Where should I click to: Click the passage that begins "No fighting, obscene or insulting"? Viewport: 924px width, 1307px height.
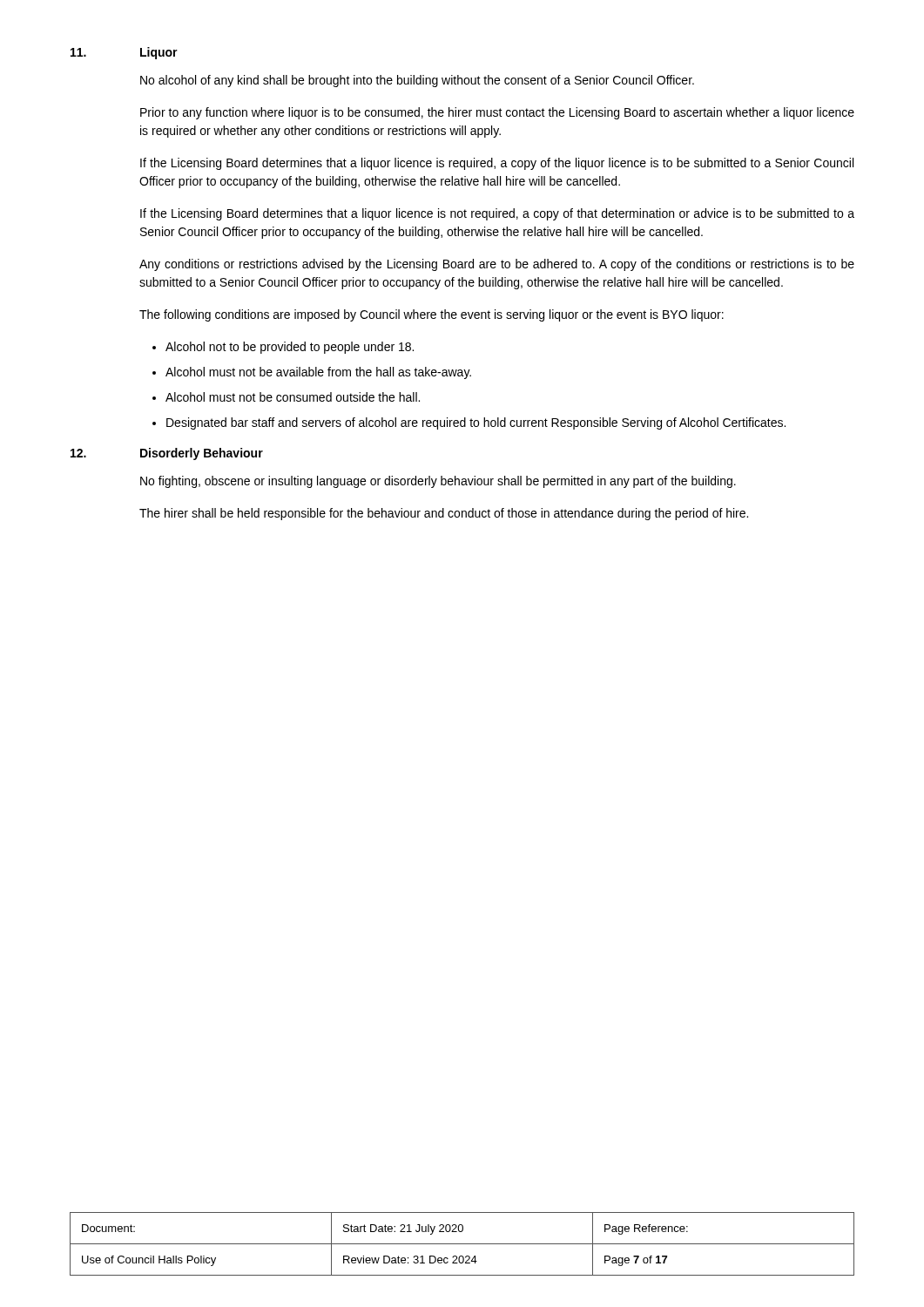point(438,481)
